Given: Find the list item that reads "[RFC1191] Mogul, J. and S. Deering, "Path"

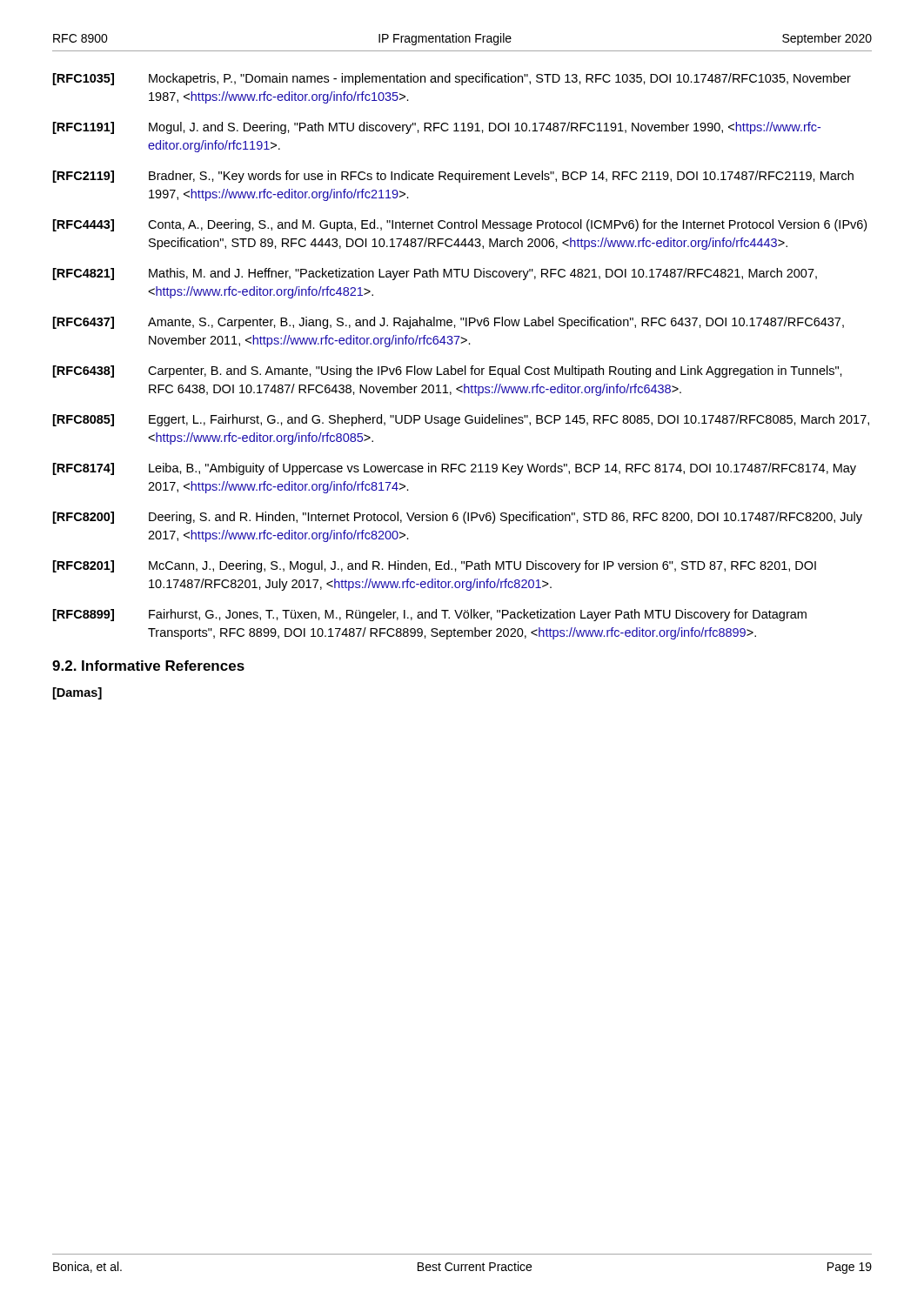Looking at the screenshot, I should coord(462,137).
